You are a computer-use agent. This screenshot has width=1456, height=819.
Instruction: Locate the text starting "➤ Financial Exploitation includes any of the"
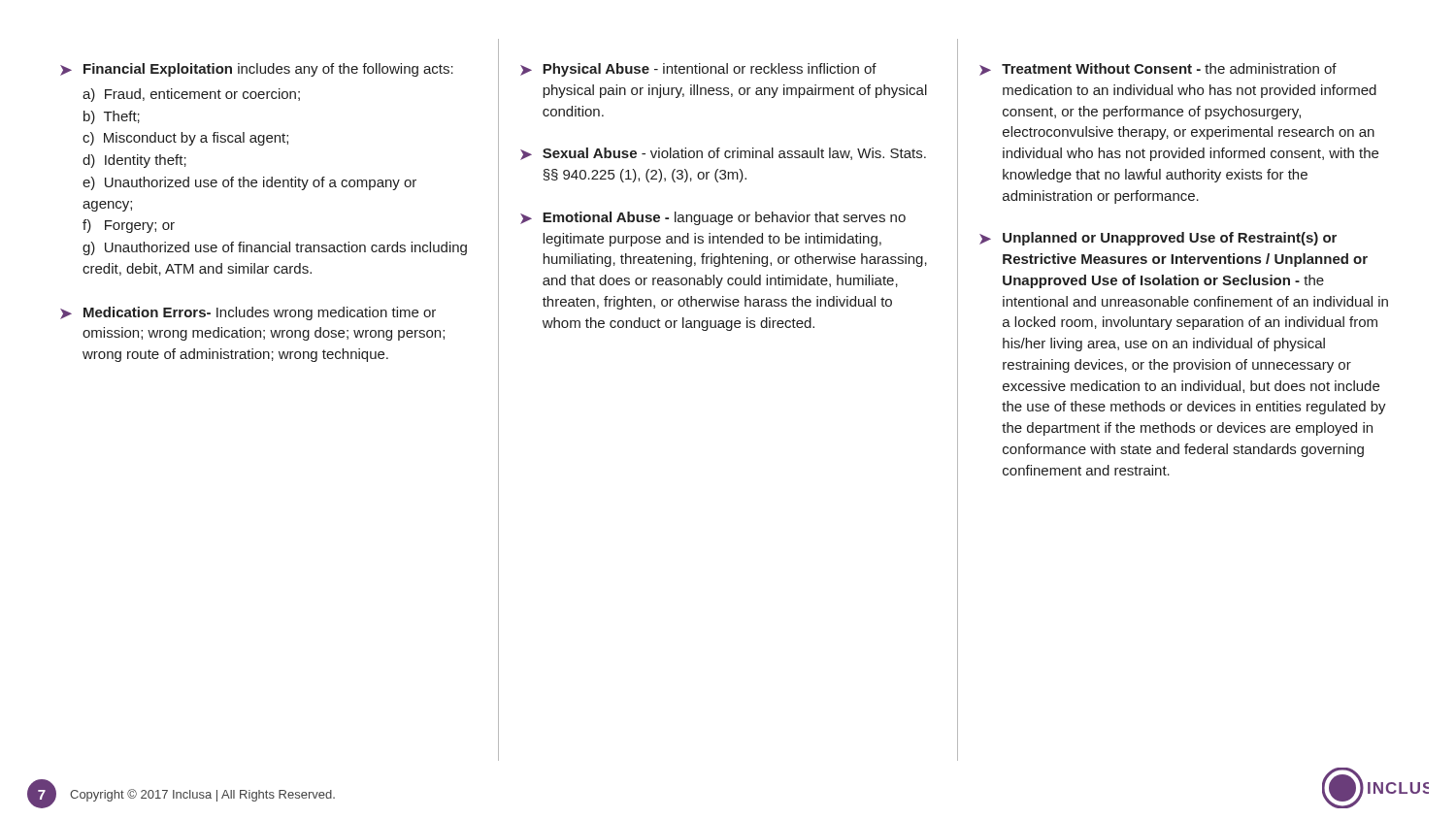tap(264, 169)
